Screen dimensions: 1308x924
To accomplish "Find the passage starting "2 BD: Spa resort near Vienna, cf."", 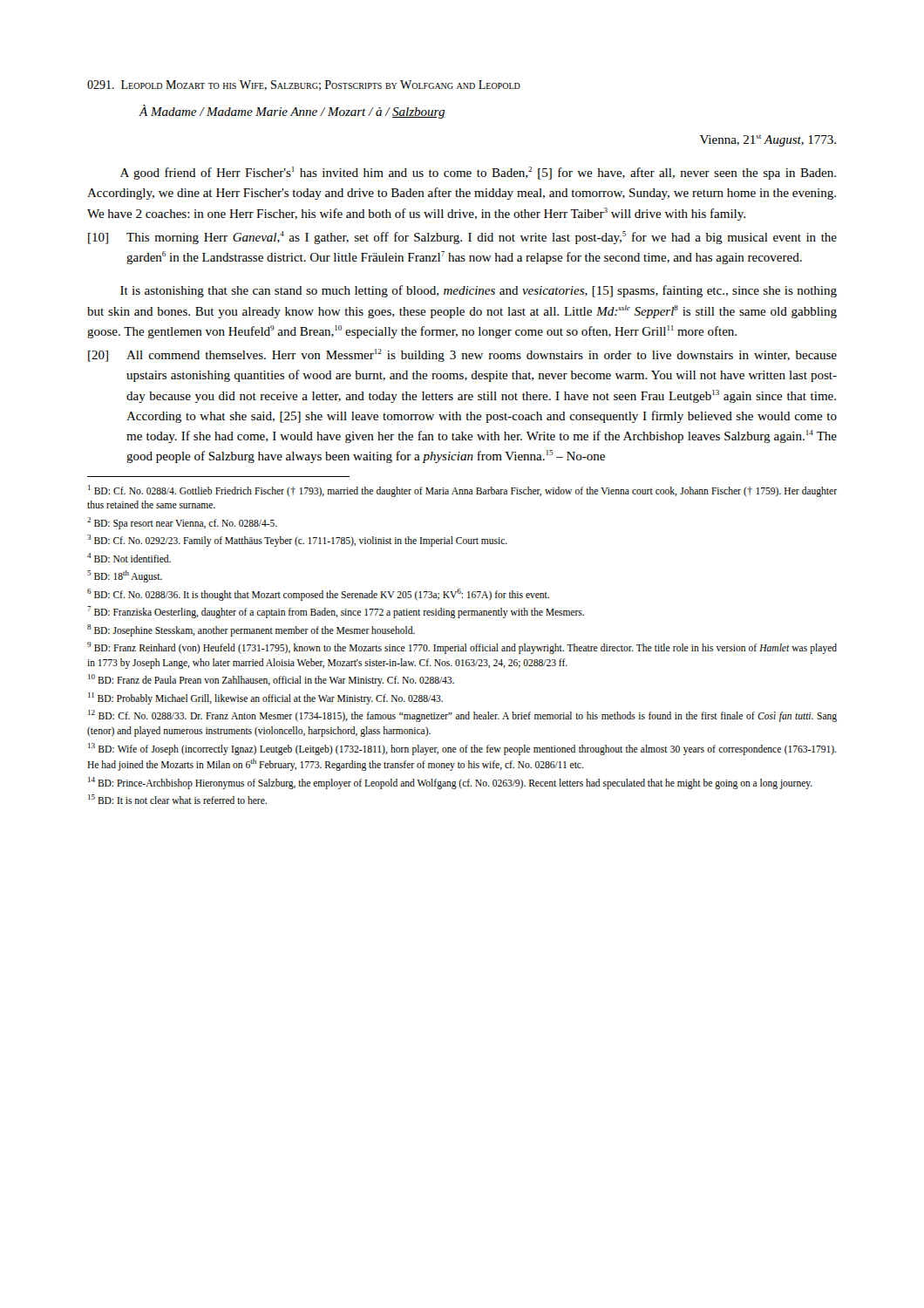I will click(x=182, y=522).
